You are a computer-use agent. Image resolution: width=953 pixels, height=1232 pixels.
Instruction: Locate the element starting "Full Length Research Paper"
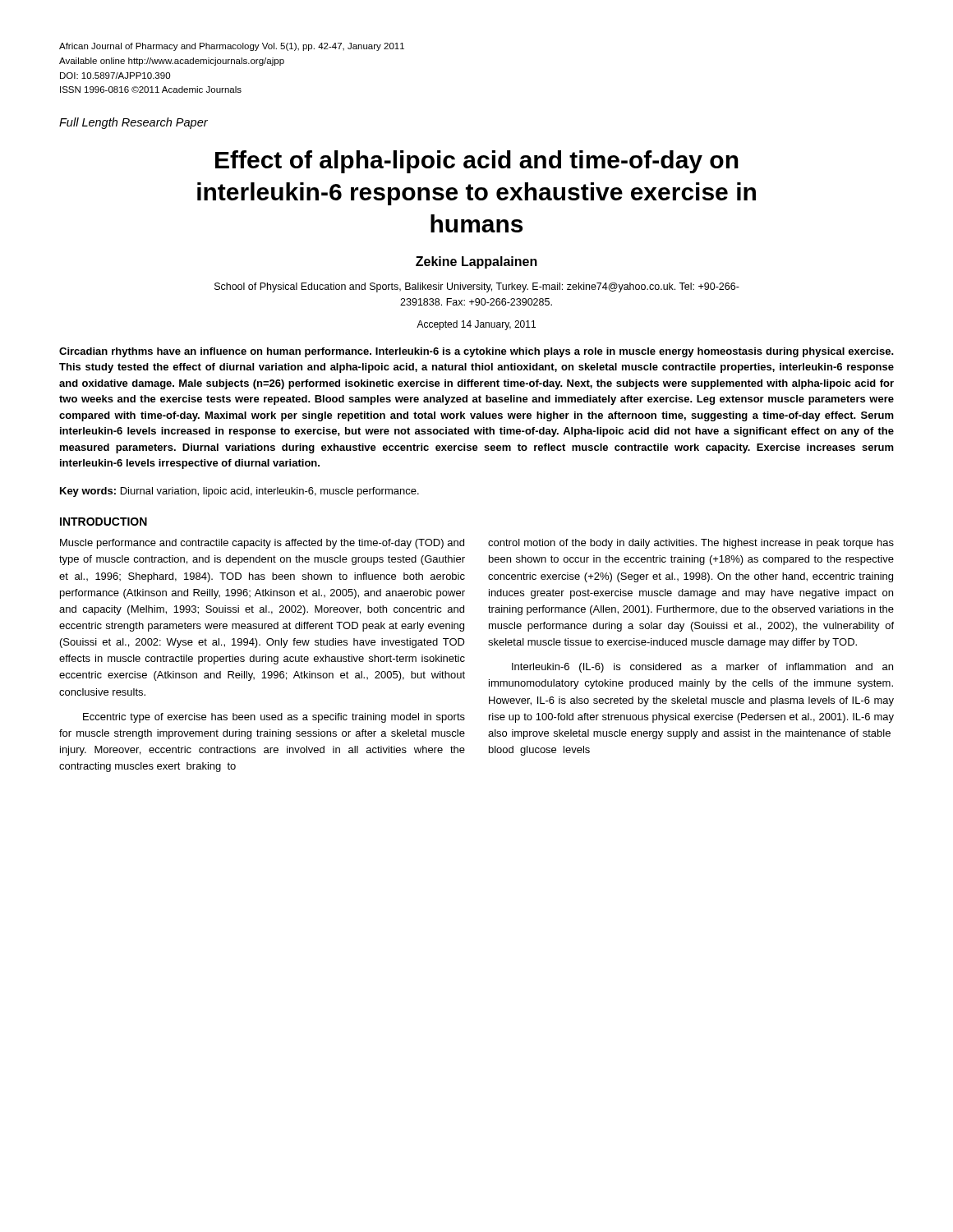coord(133,123)
